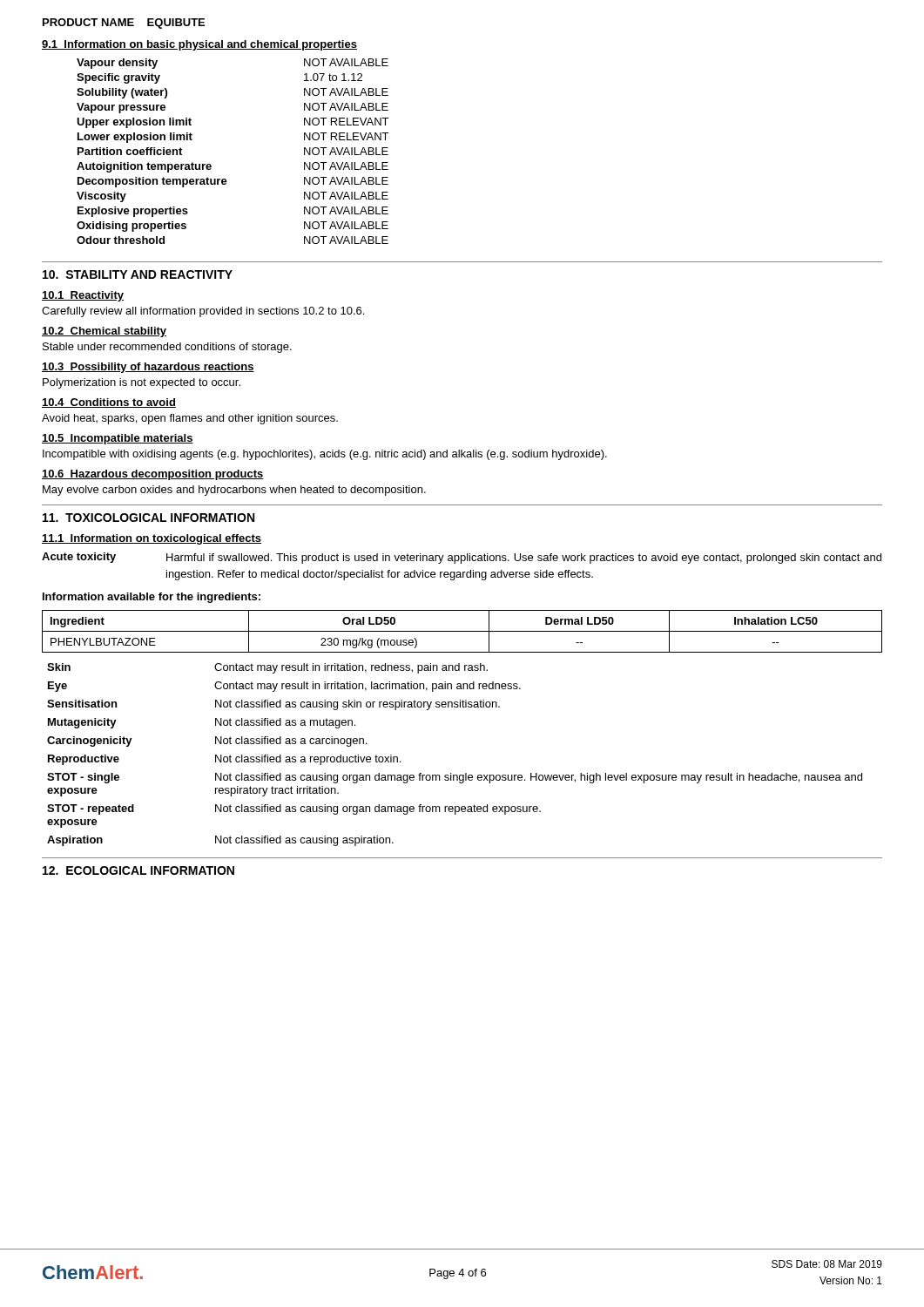Click on the passage starting "10.5 Incompatible materials"
924x1307 pixels.
(x=117, y=438)
